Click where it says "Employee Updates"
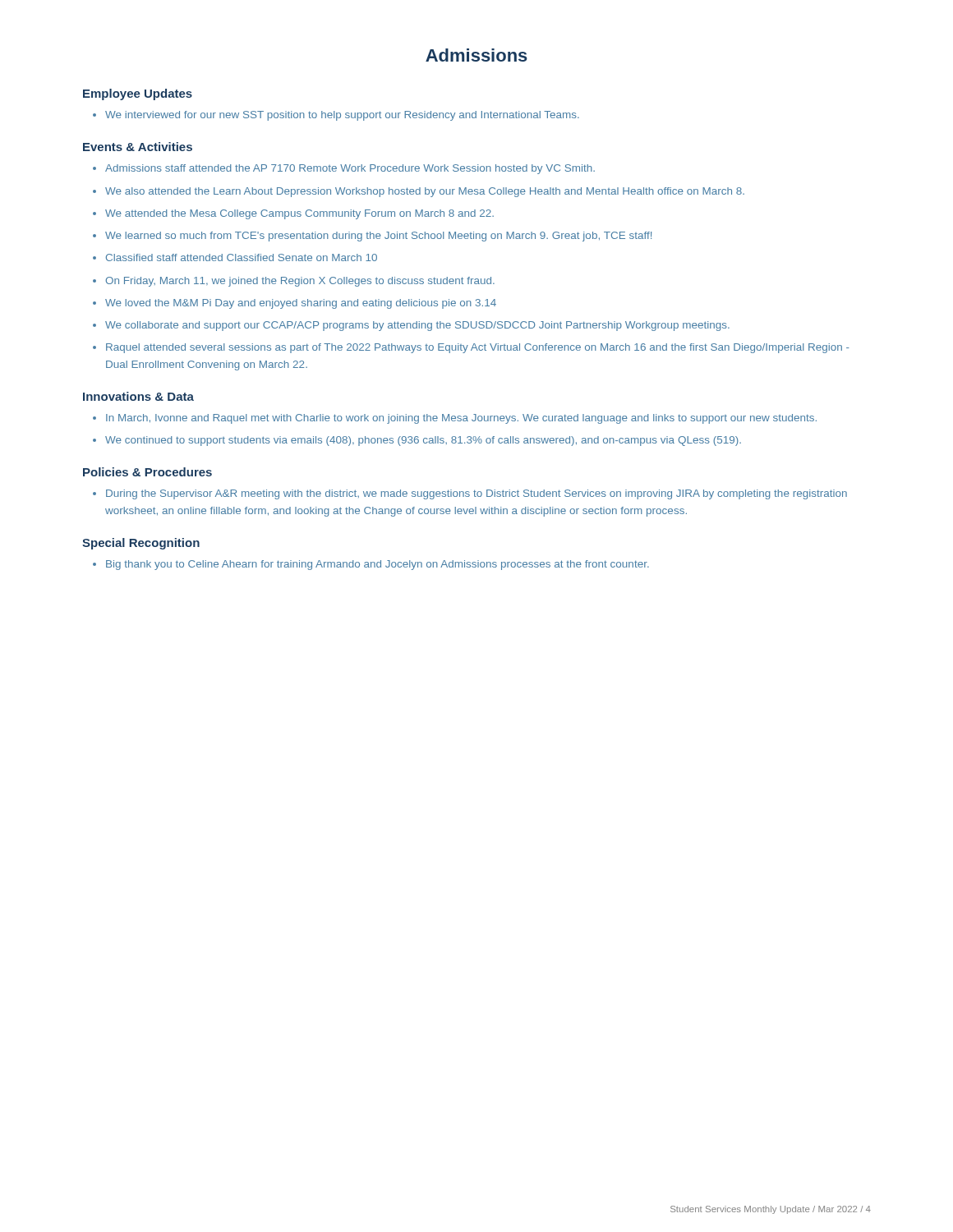Image resolution: width=953 pixels, height=1232 pixels. click(x=137, y=93)
